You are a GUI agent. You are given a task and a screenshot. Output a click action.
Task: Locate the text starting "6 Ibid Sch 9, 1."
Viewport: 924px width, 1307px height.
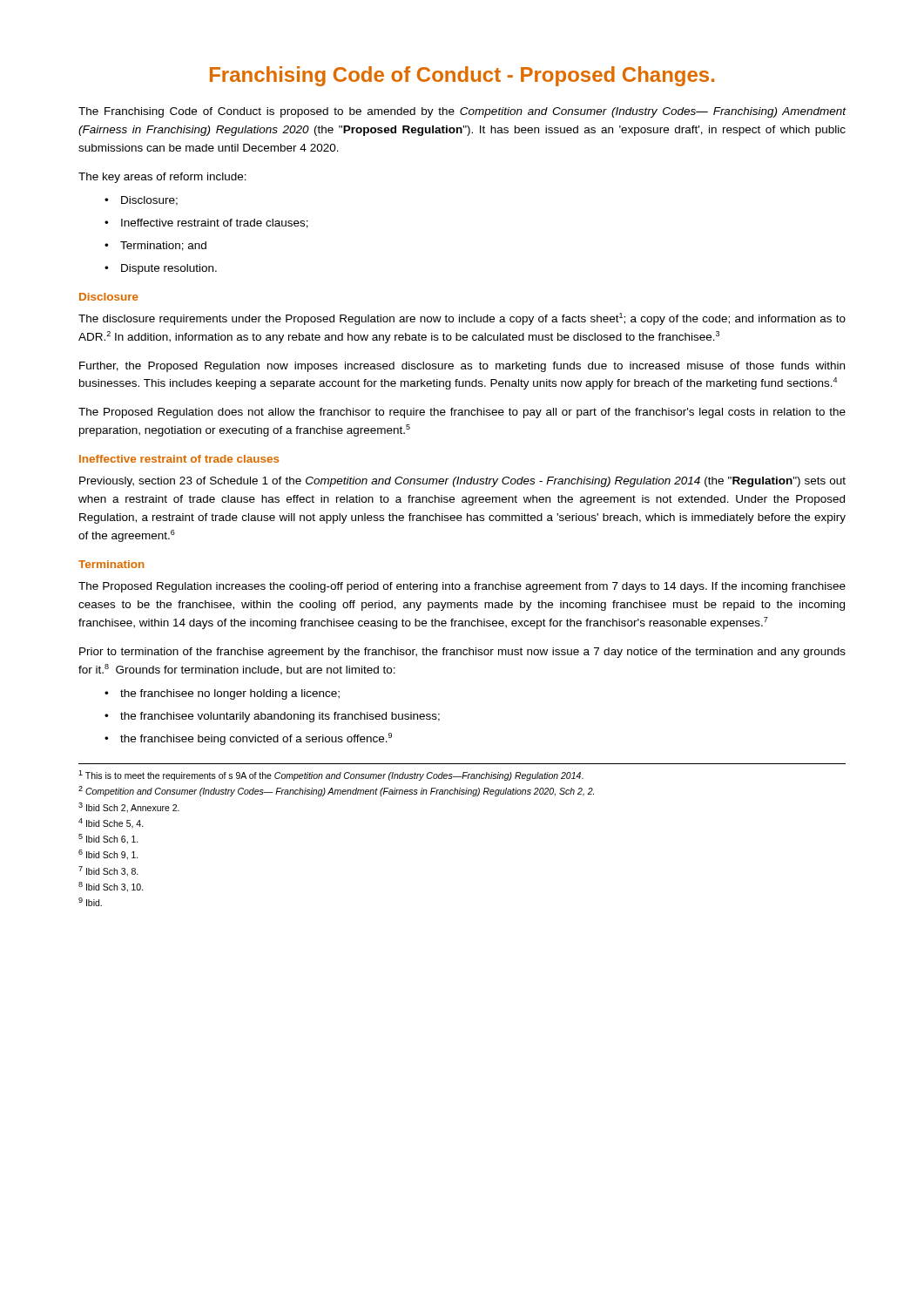109,855
